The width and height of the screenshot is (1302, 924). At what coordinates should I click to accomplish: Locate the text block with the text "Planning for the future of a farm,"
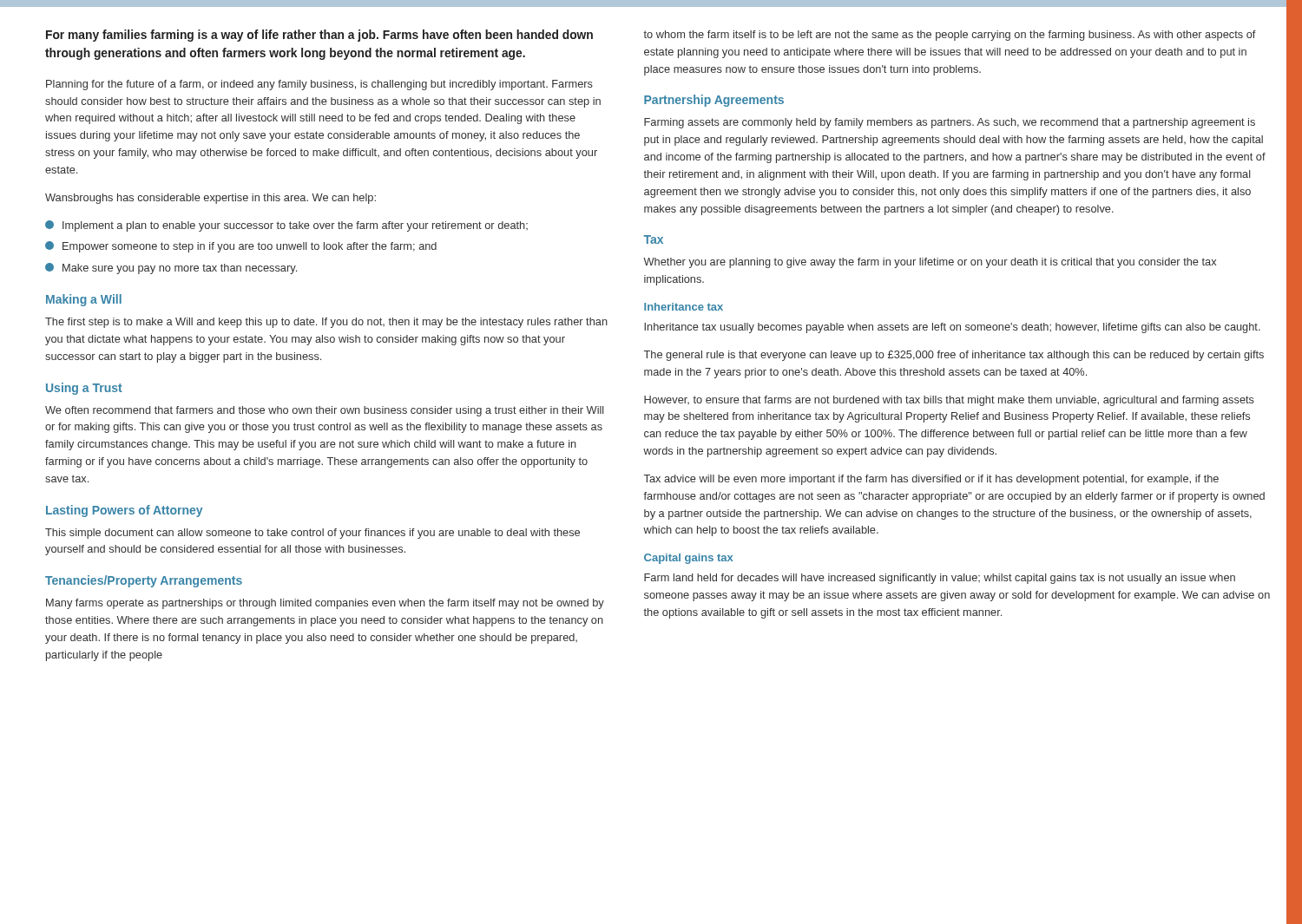coord(323,126)
